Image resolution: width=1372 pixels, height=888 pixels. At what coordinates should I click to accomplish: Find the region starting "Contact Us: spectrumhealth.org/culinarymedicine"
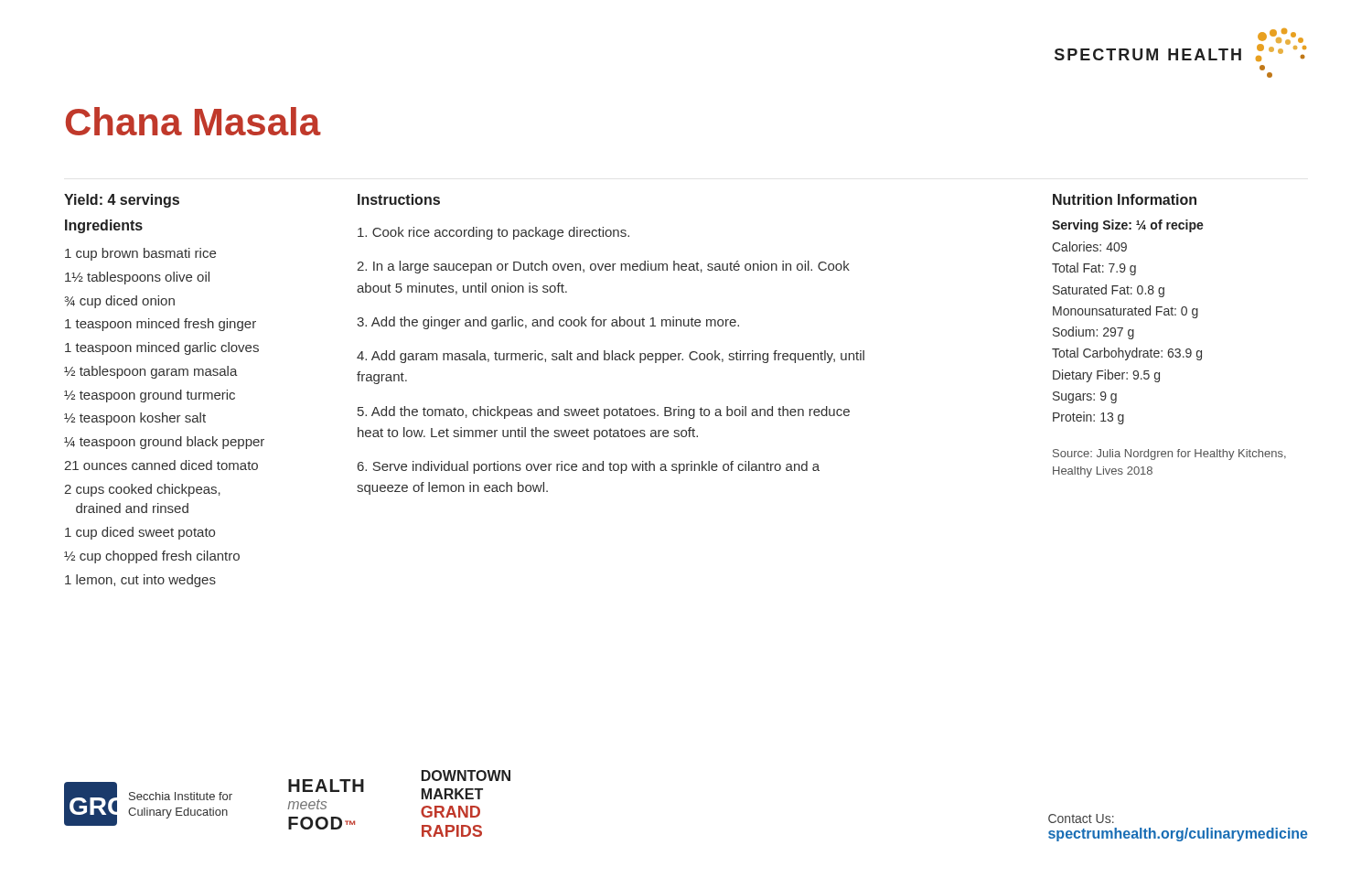point(1178,827)
